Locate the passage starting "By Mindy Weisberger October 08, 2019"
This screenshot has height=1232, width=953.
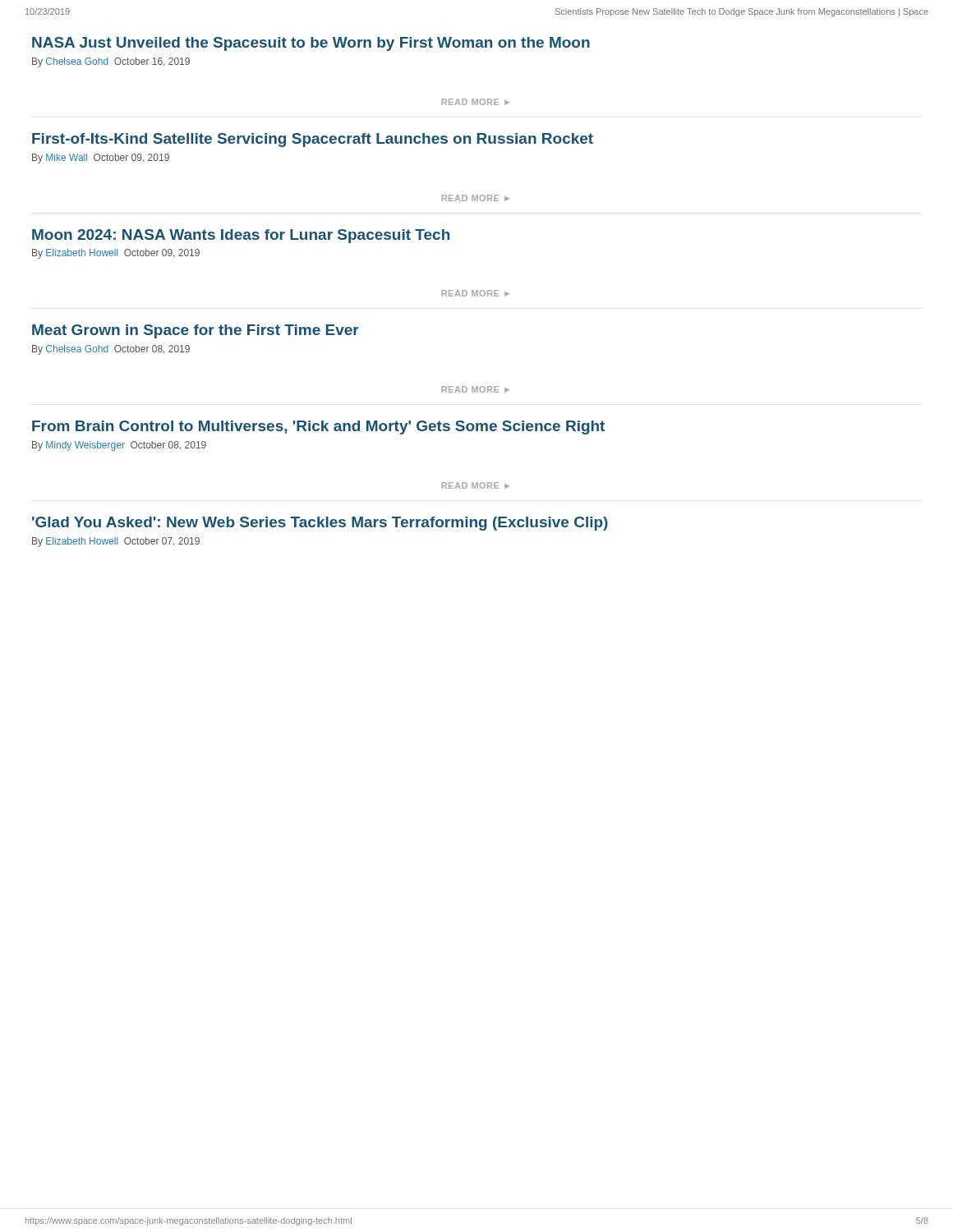pyautogui.click(x=119, y=445)
